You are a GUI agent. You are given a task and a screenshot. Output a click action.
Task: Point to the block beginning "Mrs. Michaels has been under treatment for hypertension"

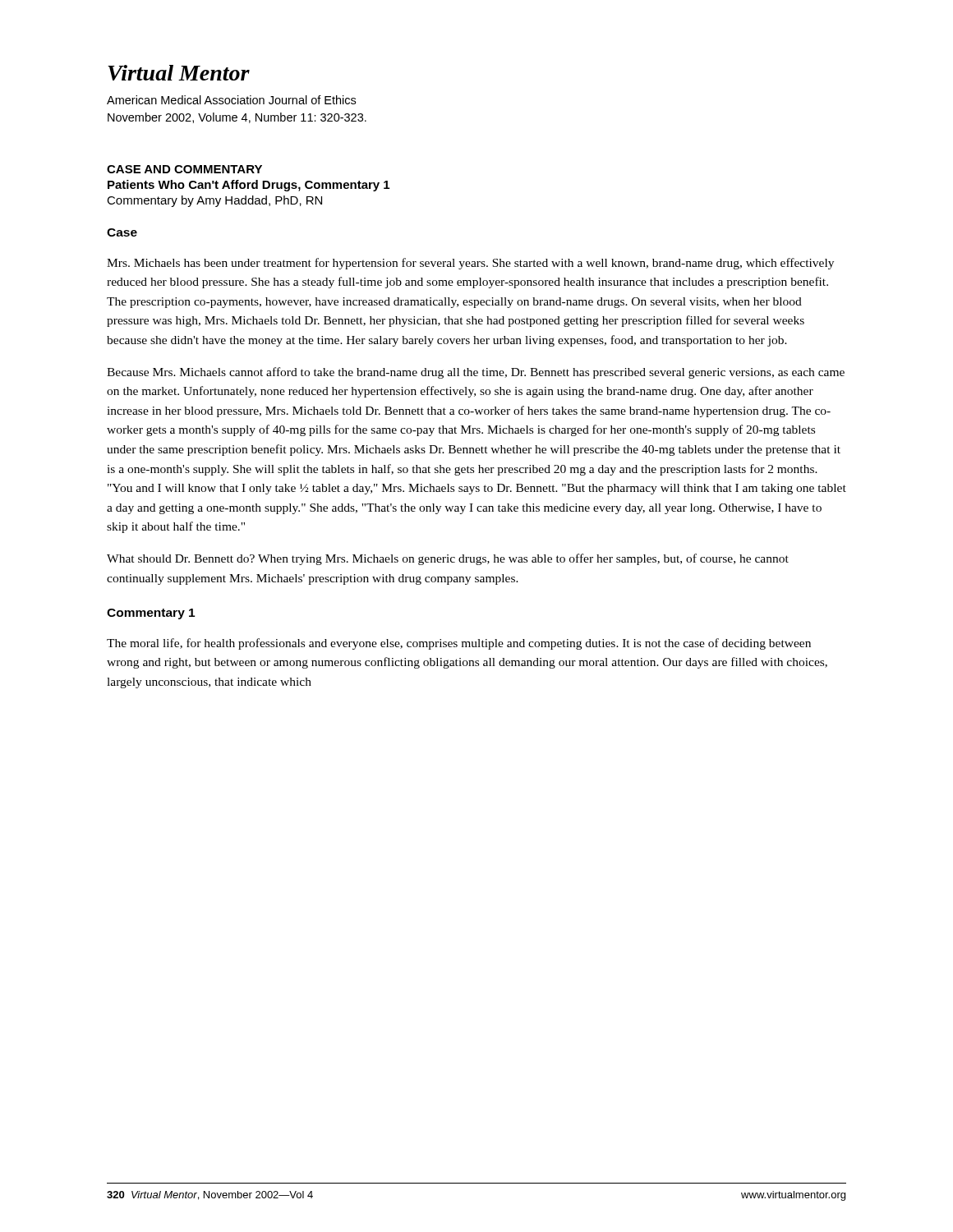click(x=476, y=301)
